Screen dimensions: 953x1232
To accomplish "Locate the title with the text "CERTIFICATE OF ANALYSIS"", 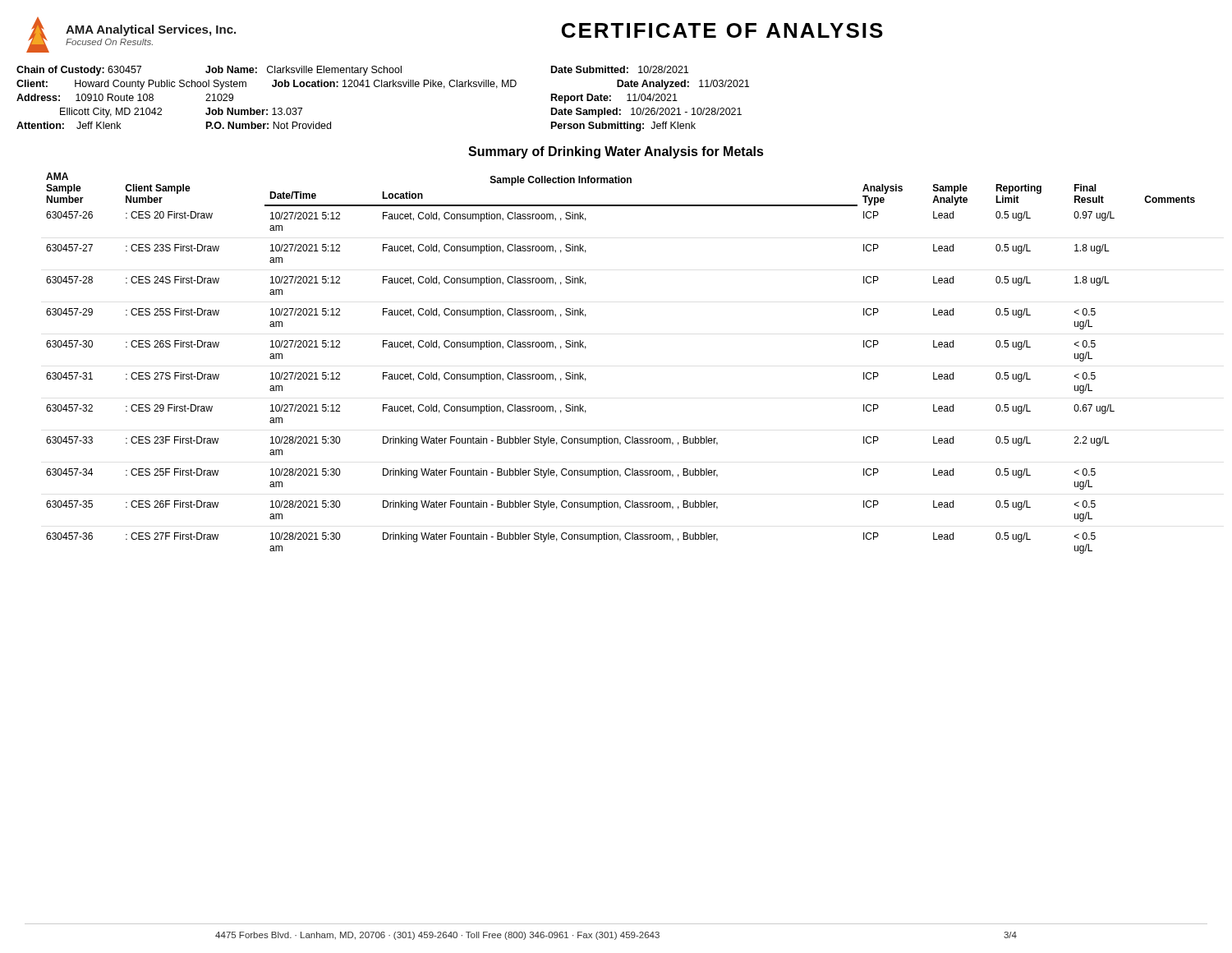I will (x=723, y=30).
